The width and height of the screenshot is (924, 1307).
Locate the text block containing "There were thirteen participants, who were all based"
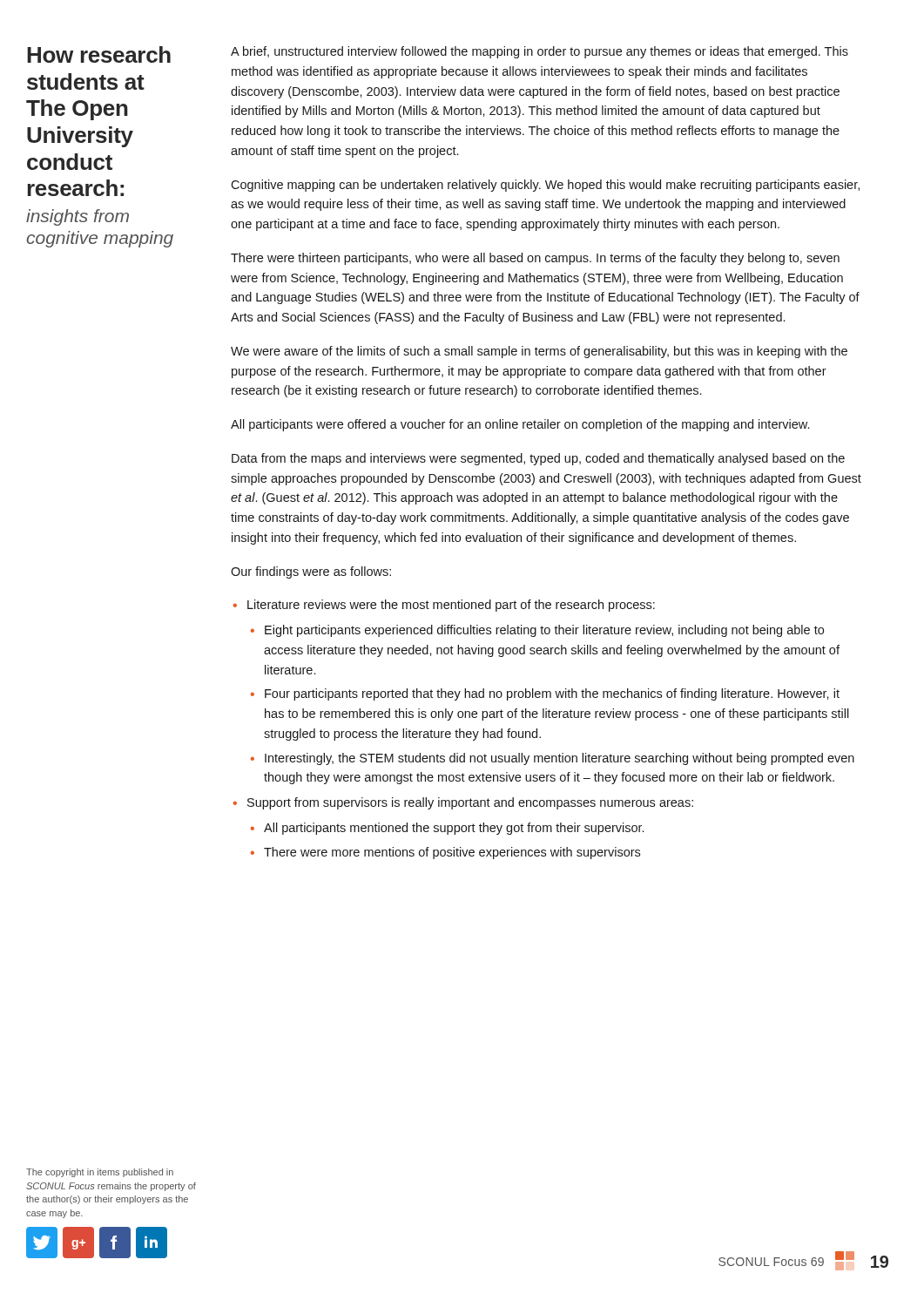point(546,288)
